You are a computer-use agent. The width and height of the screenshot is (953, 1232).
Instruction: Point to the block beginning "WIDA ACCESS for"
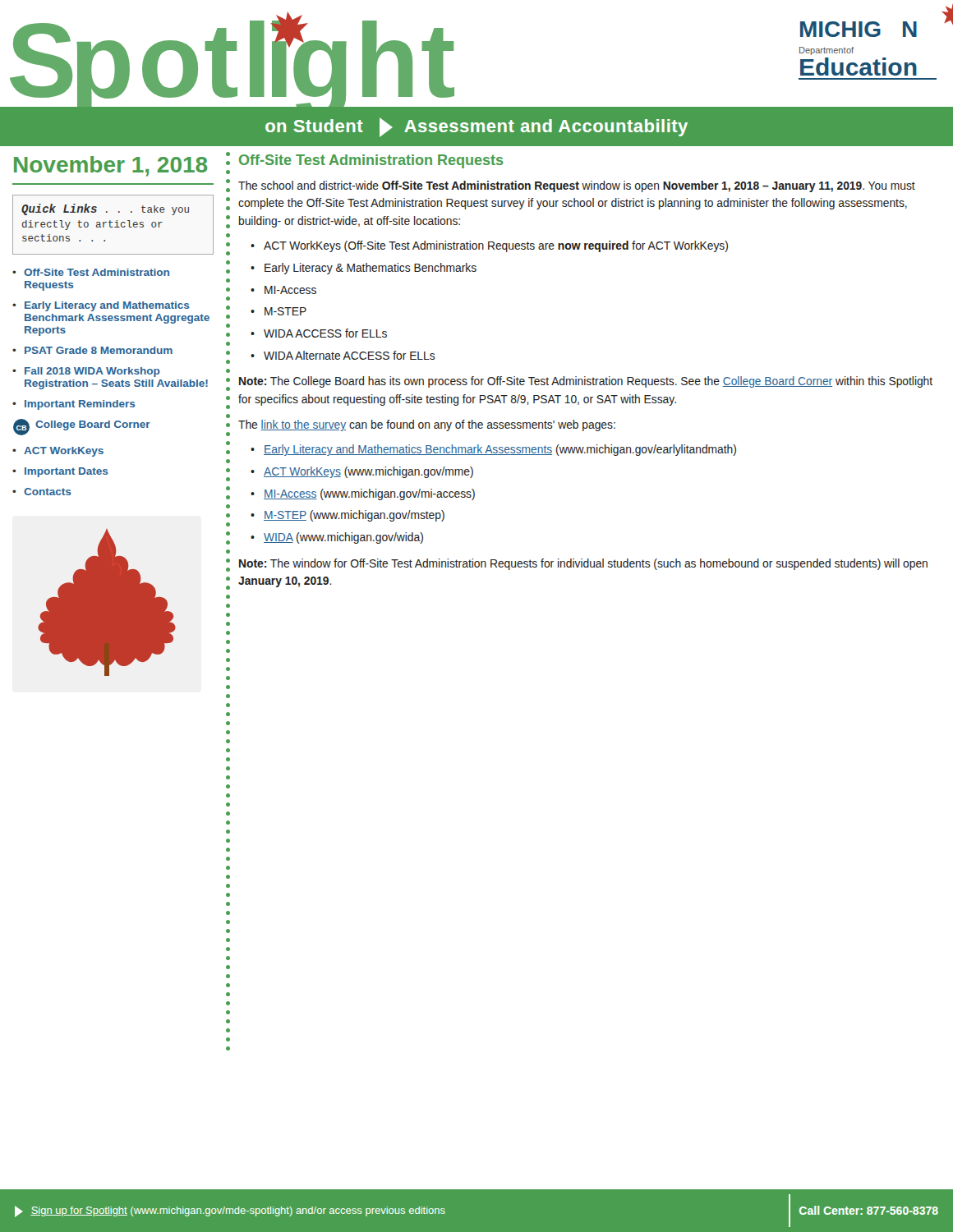tap(325, 334)
